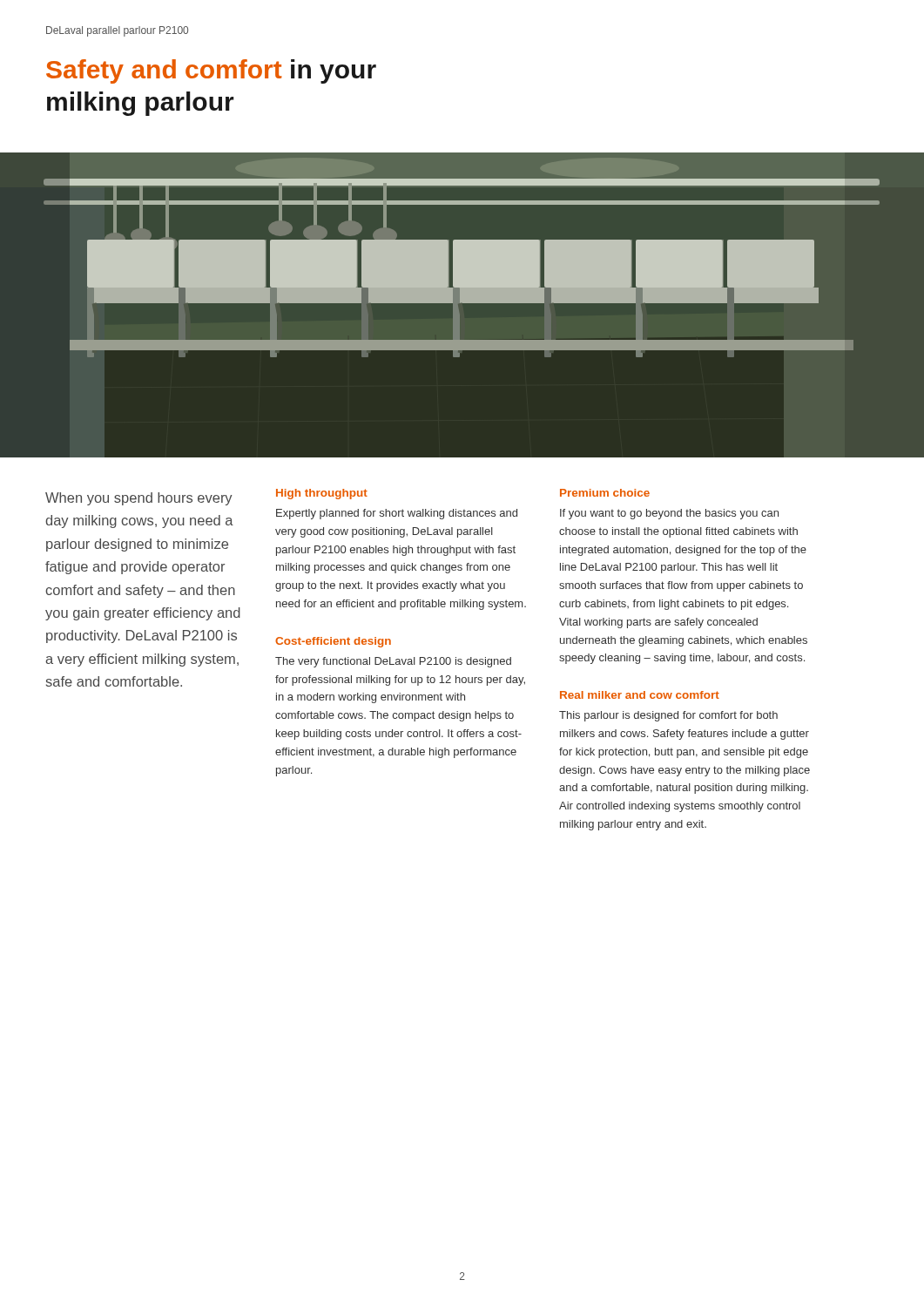Select the region starting "High throughput"
This screenshot has width=924, height=1307.
(321, 493)
